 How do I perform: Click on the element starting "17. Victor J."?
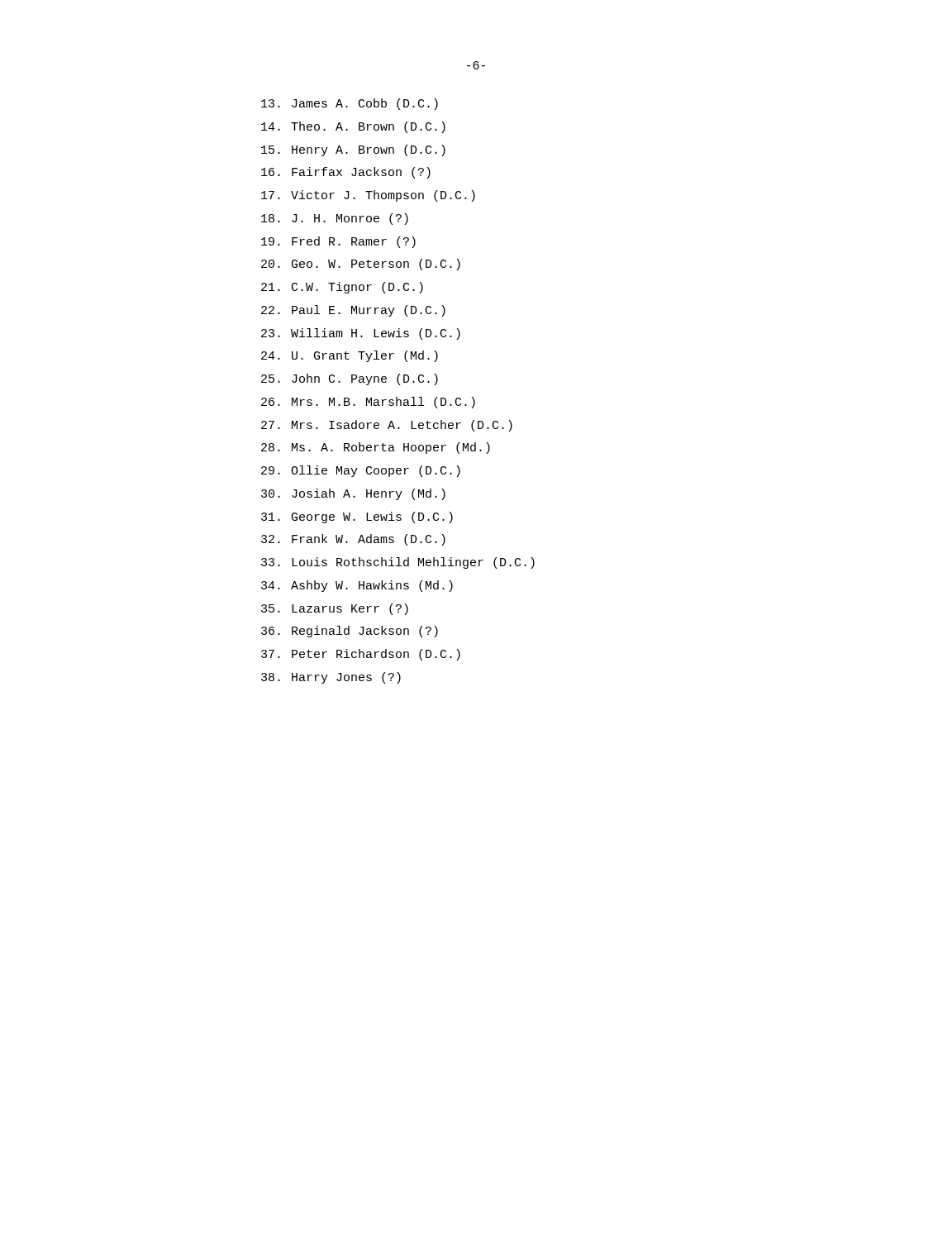tap(358, 197)
